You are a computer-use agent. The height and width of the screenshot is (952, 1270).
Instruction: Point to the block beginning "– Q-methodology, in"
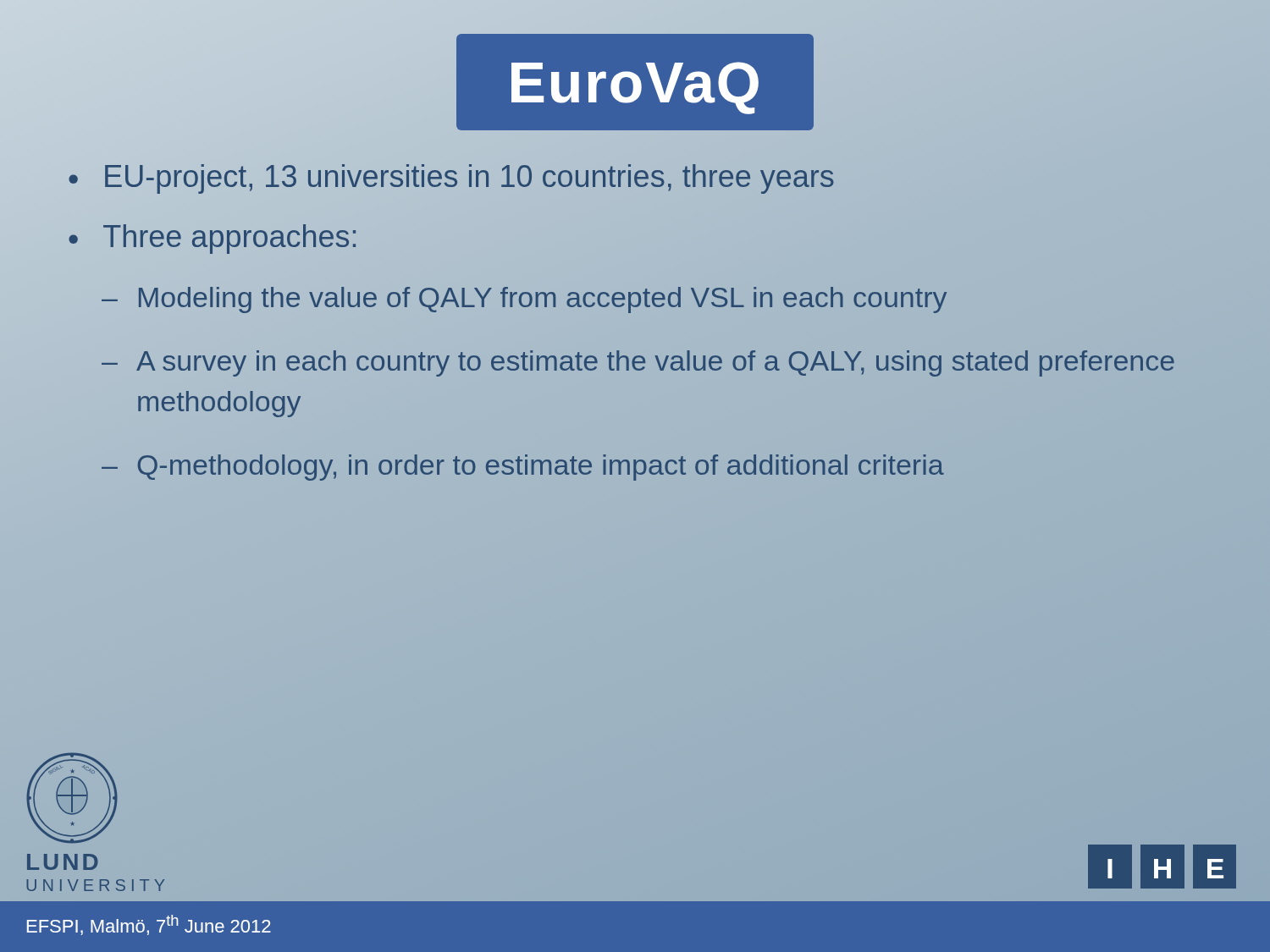pos(660,466)
